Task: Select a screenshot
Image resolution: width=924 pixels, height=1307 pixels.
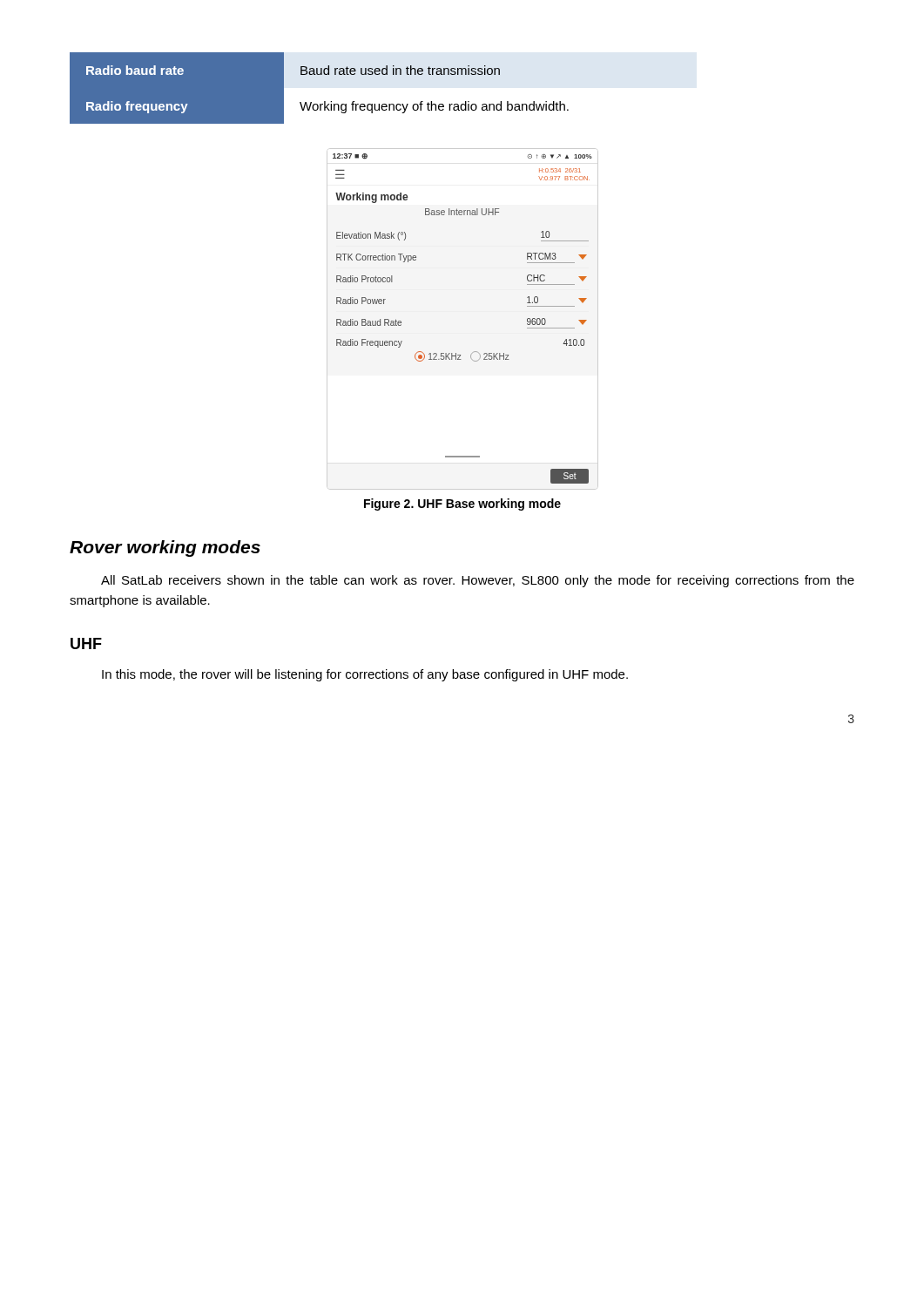Action: point(462,319)
